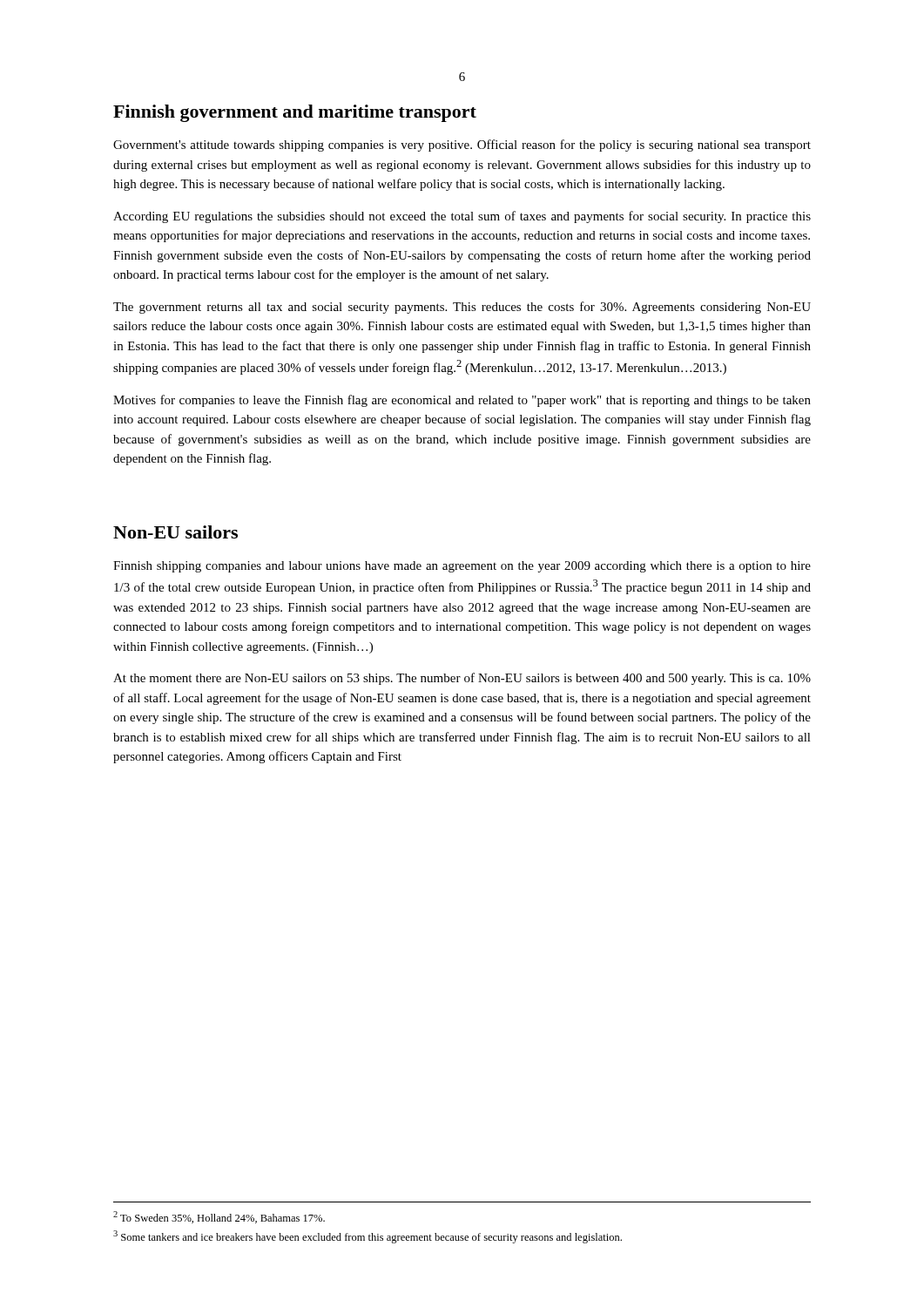
Task: Click the passage that begins "The government returns"
Action: (x=462, y=337)
